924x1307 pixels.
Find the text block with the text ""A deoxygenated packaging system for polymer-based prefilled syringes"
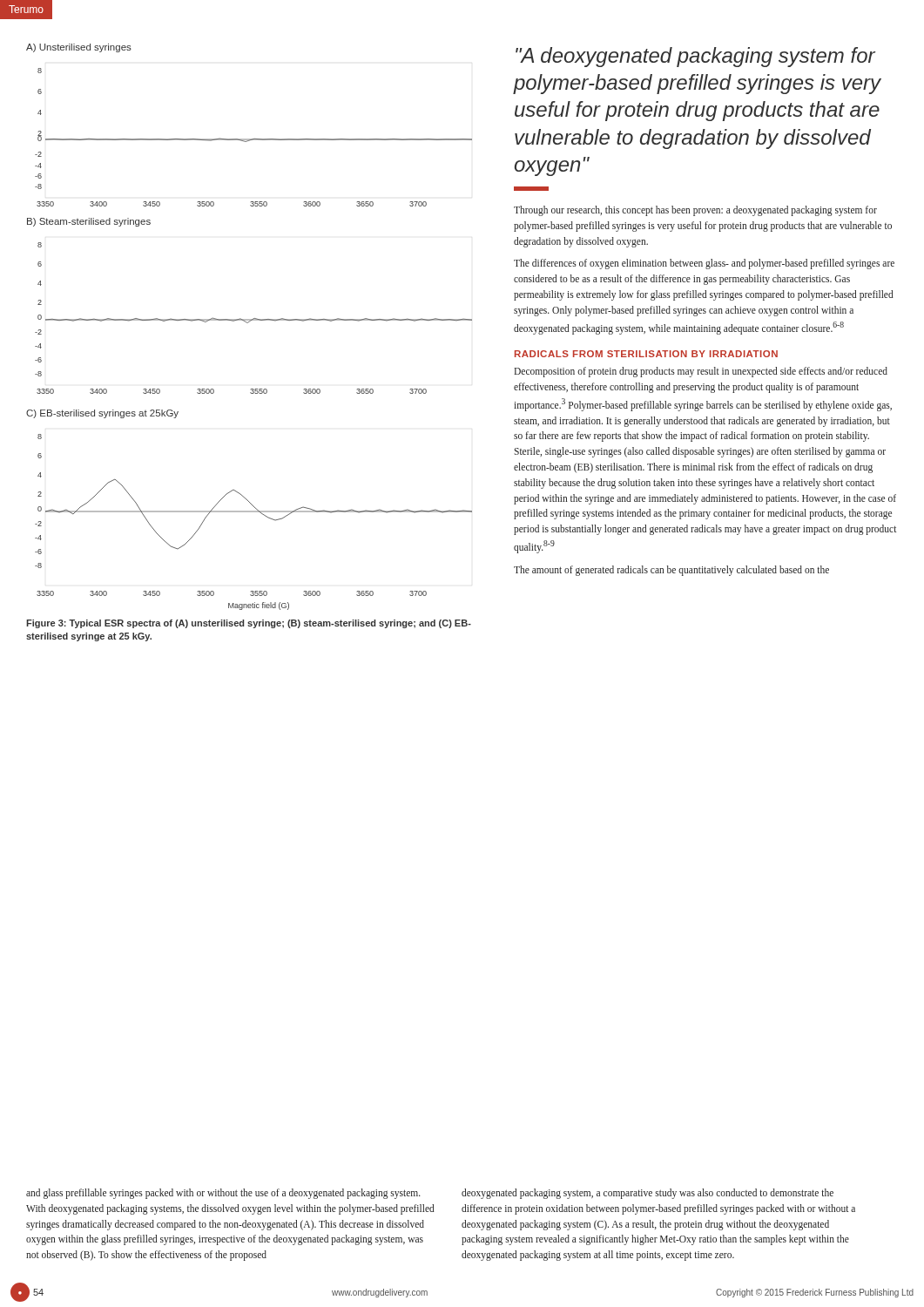pyautogui.click(x=697, y=110)
